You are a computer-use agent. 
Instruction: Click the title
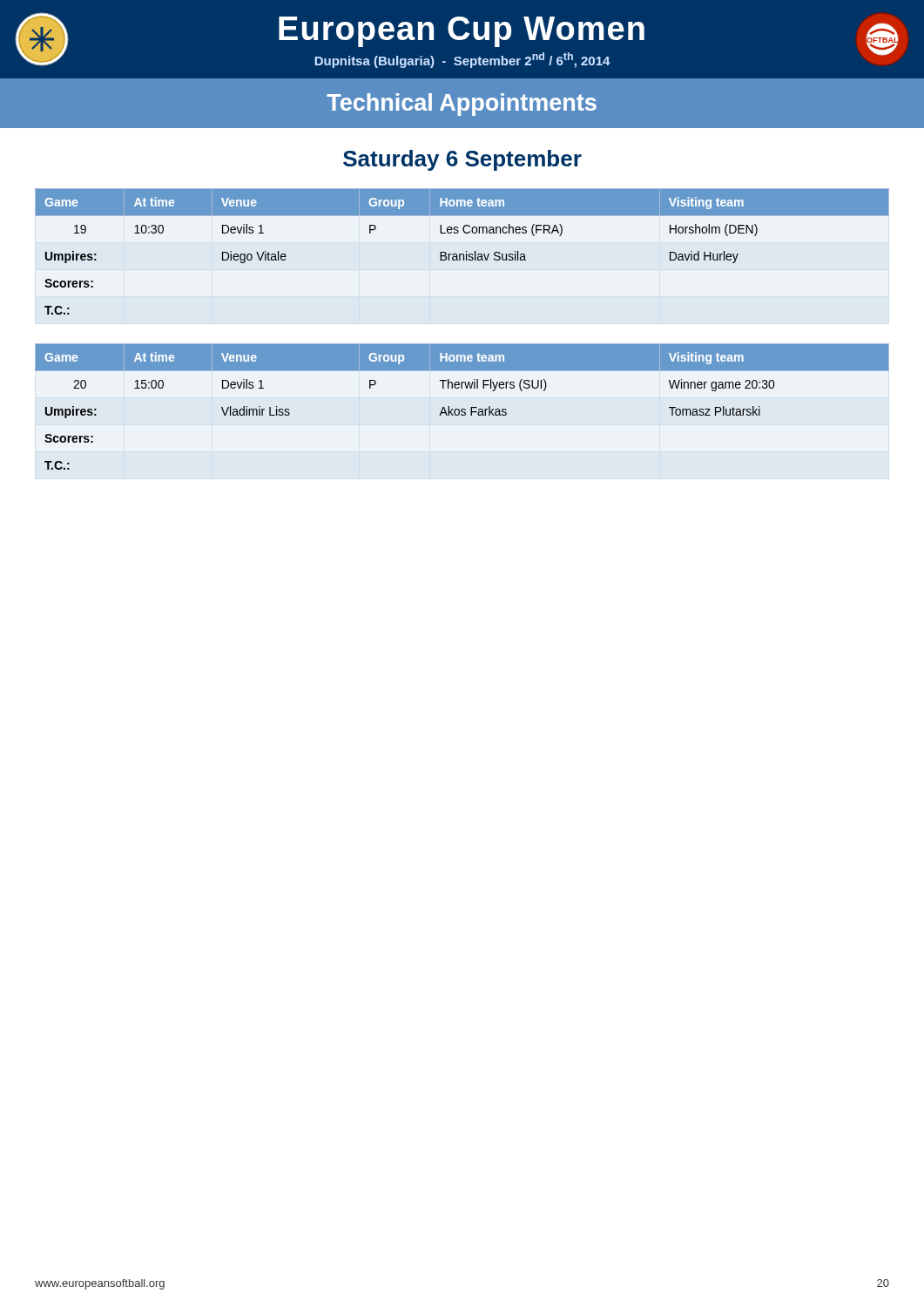coord(462,103)
